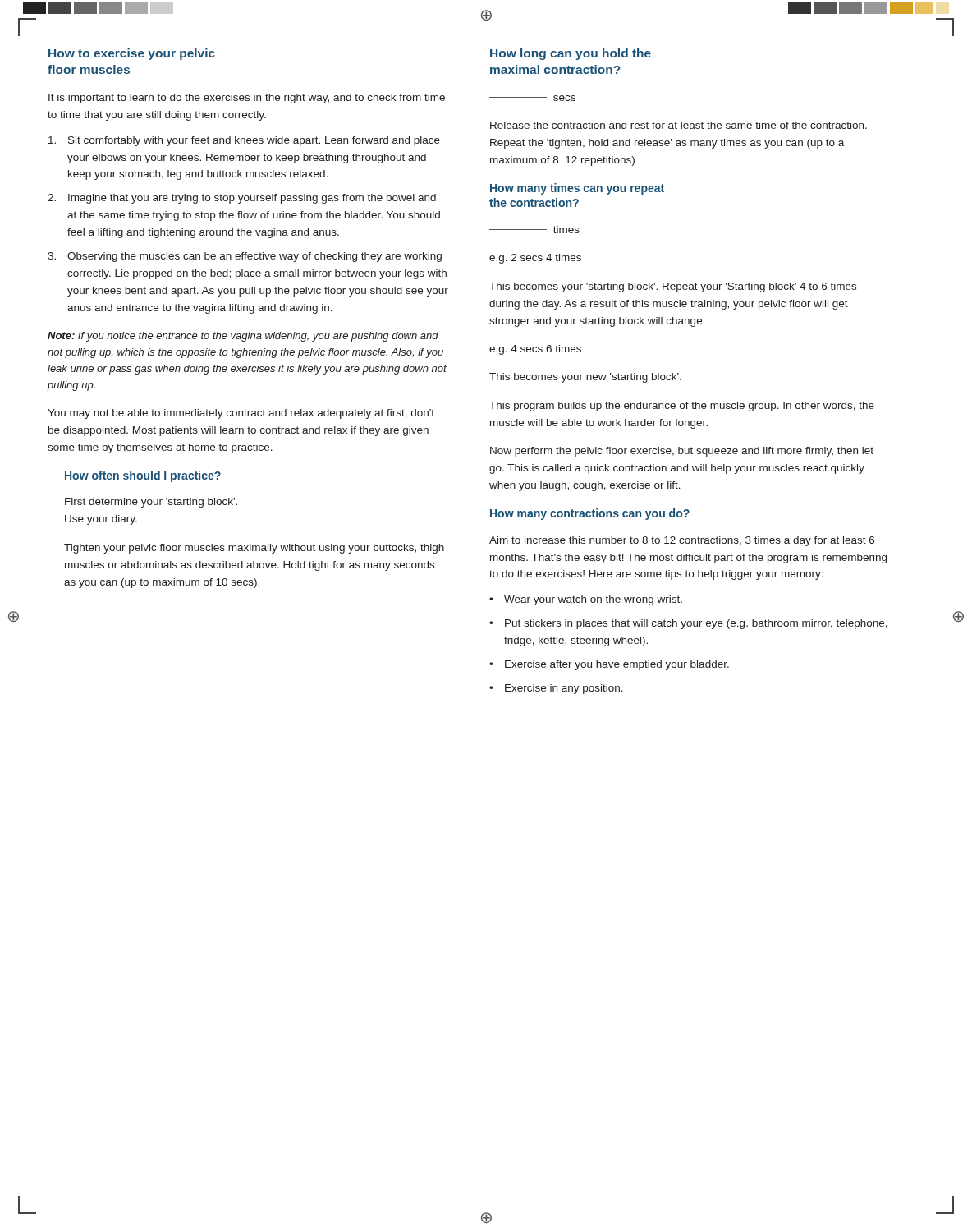The image size is (972, 1232).
Task: Navigate to the region starting "How many contractions can you do?"
Action: click(x=690, y=513)
